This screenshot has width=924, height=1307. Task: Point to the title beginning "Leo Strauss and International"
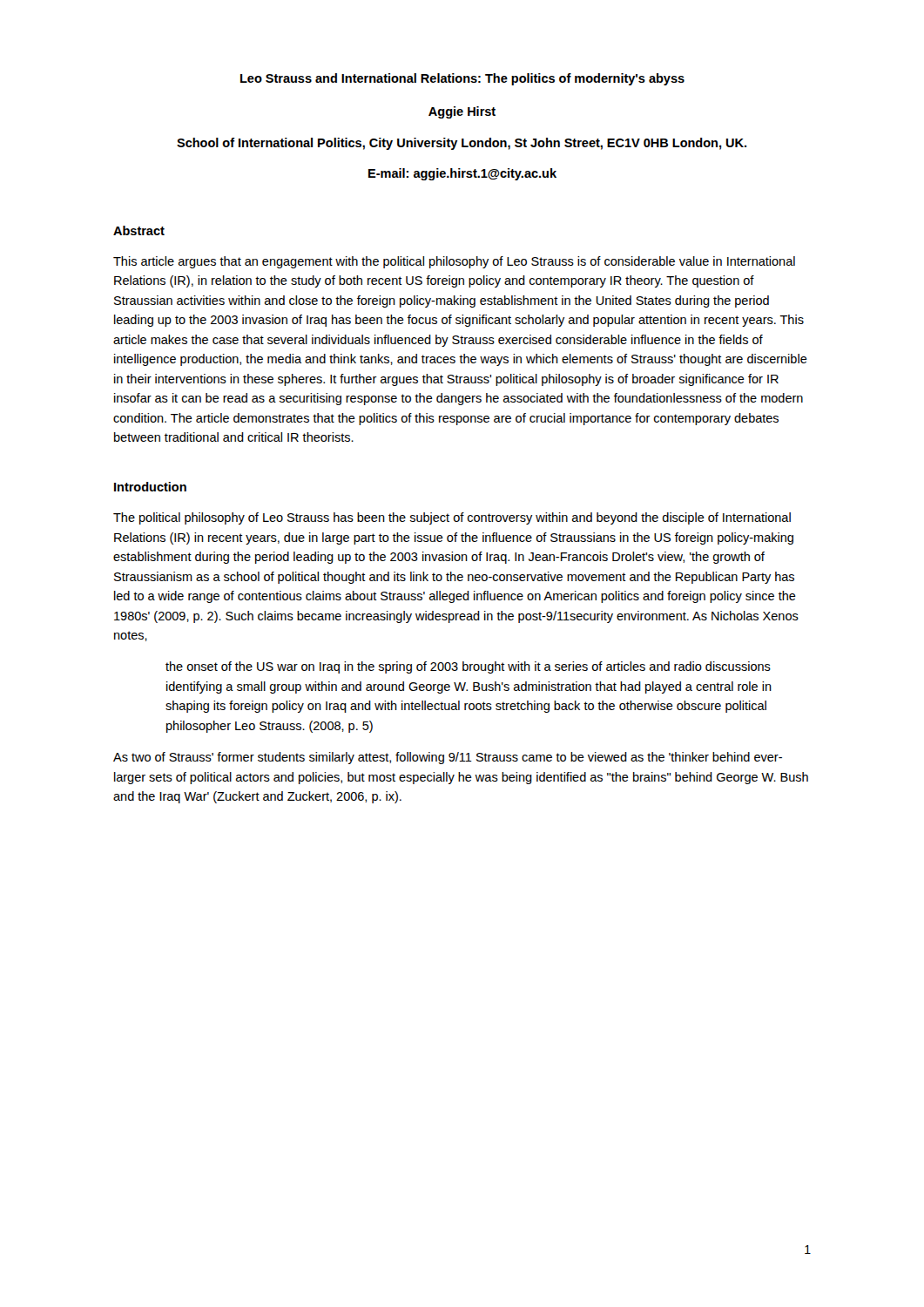(x=462, y=79)
